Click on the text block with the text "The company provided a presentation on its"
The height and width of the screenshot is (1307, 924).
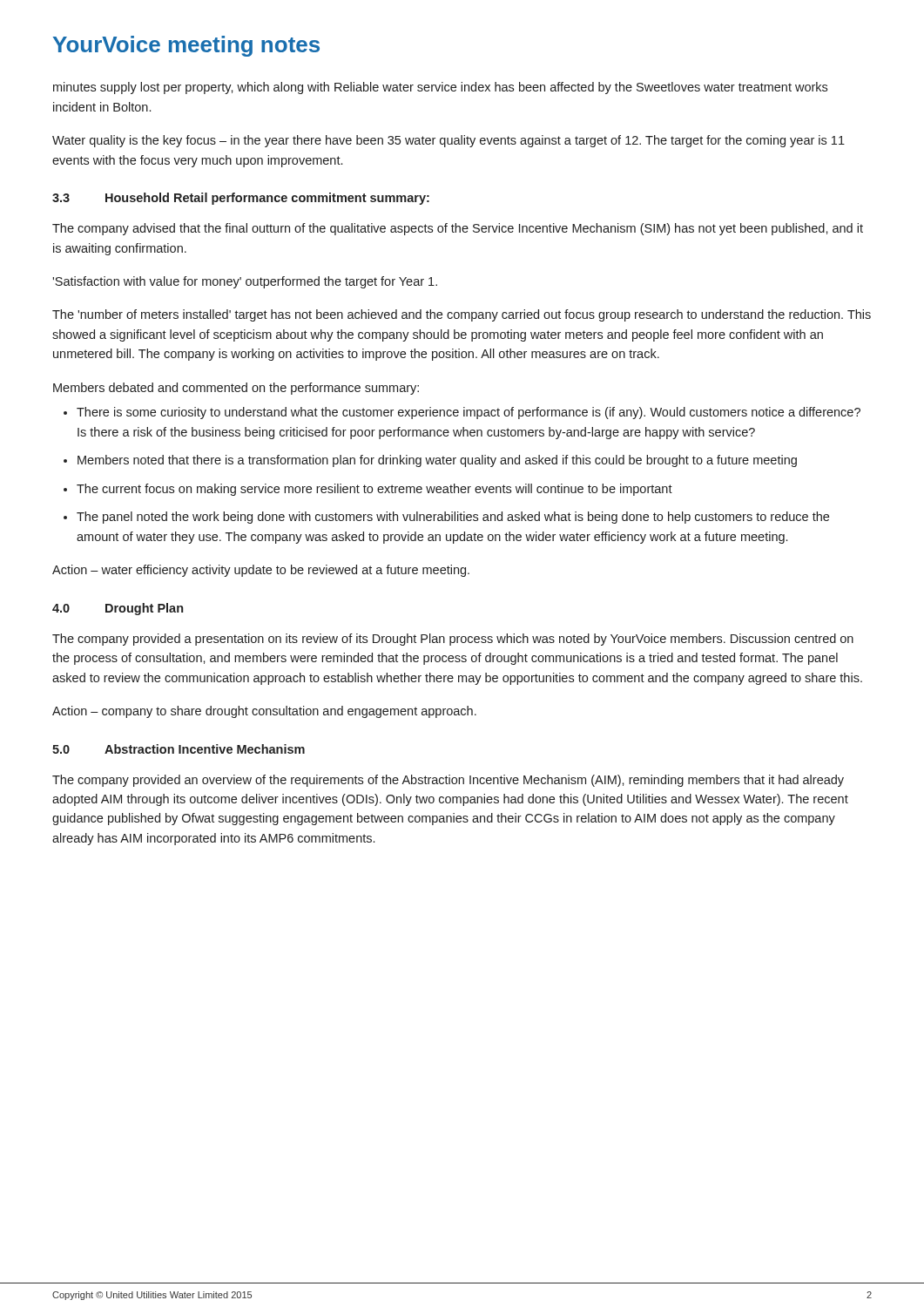coord(458,658)
